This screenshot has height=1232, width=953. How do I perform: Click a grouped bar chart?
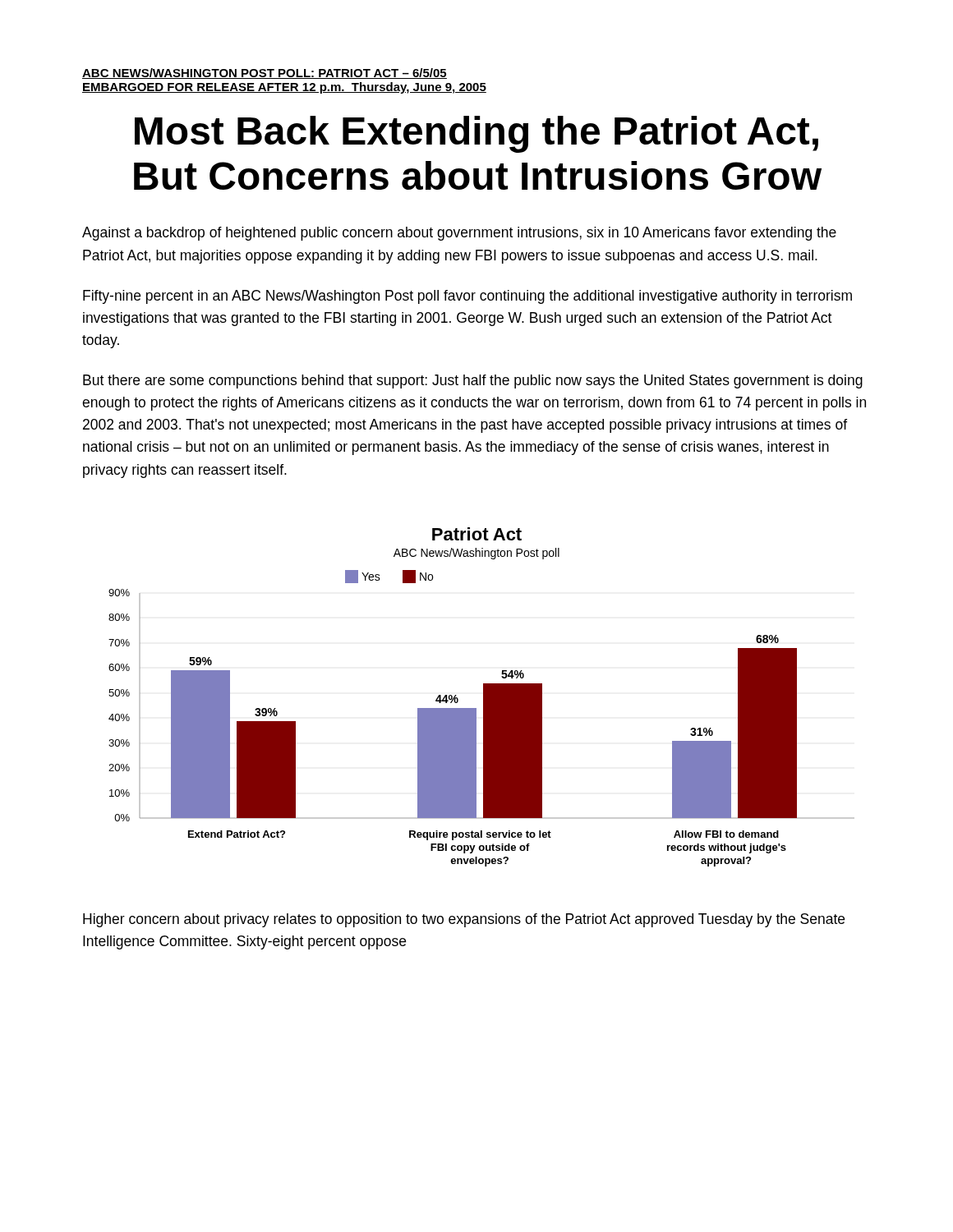(476, 695)
